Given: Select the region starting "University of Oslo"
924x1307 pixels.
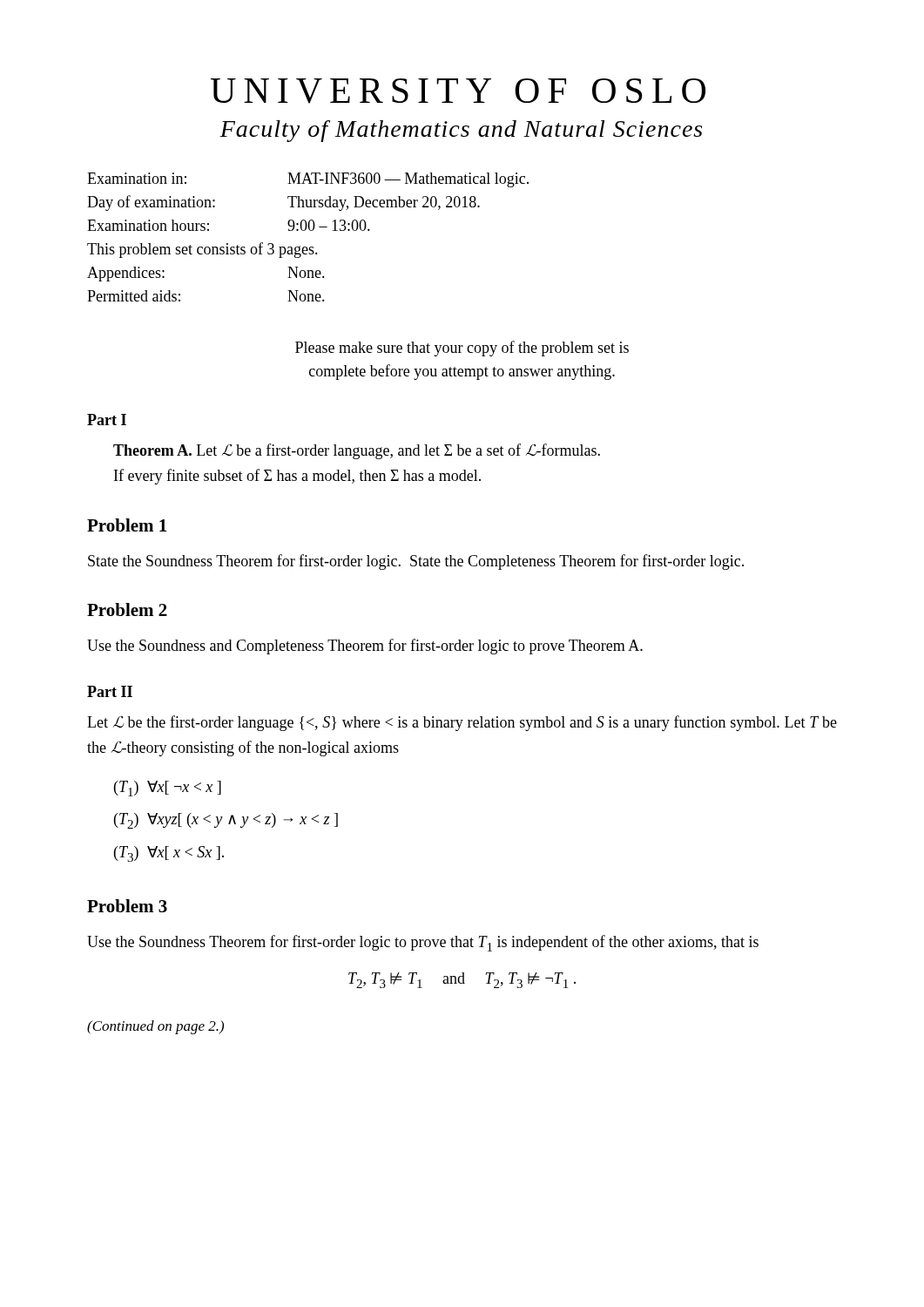Looking at the screenshot, I should pyautogui.click(x=462, y=106).
